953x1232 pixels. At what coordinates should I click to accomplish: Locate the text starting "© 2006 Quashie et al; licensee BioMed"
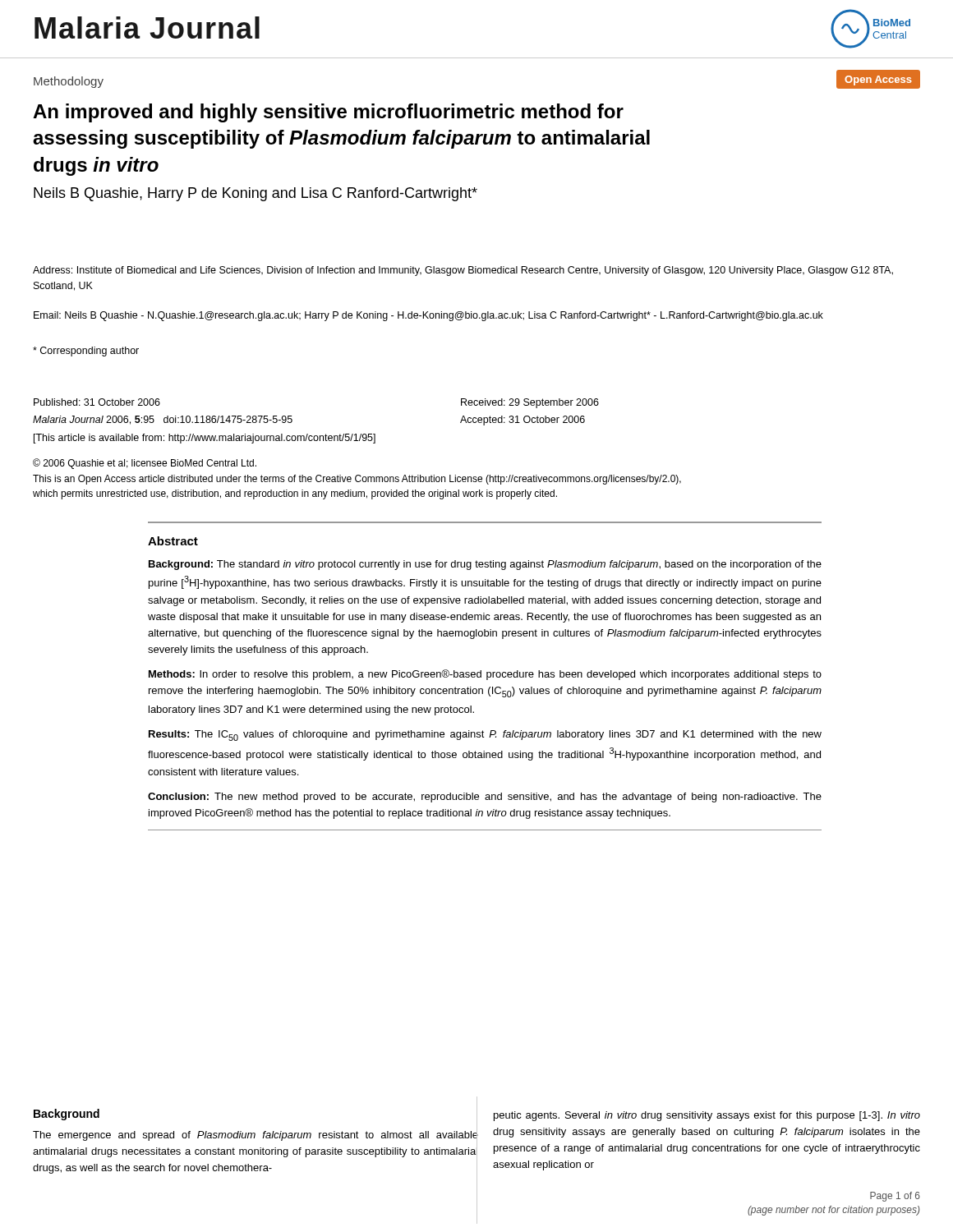coord(357,479)
